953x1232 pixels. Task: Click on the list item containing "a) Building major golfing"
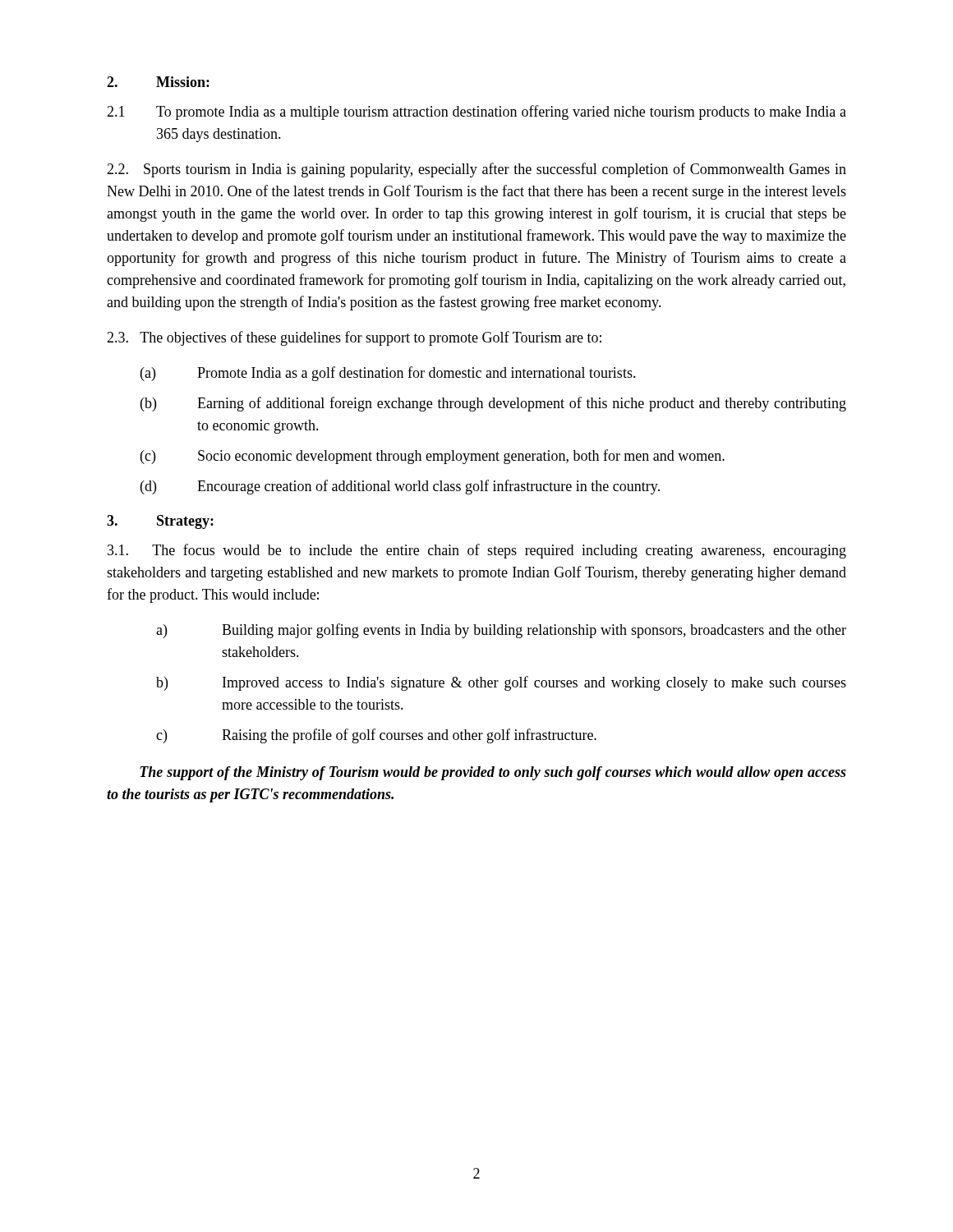(476, 642)
